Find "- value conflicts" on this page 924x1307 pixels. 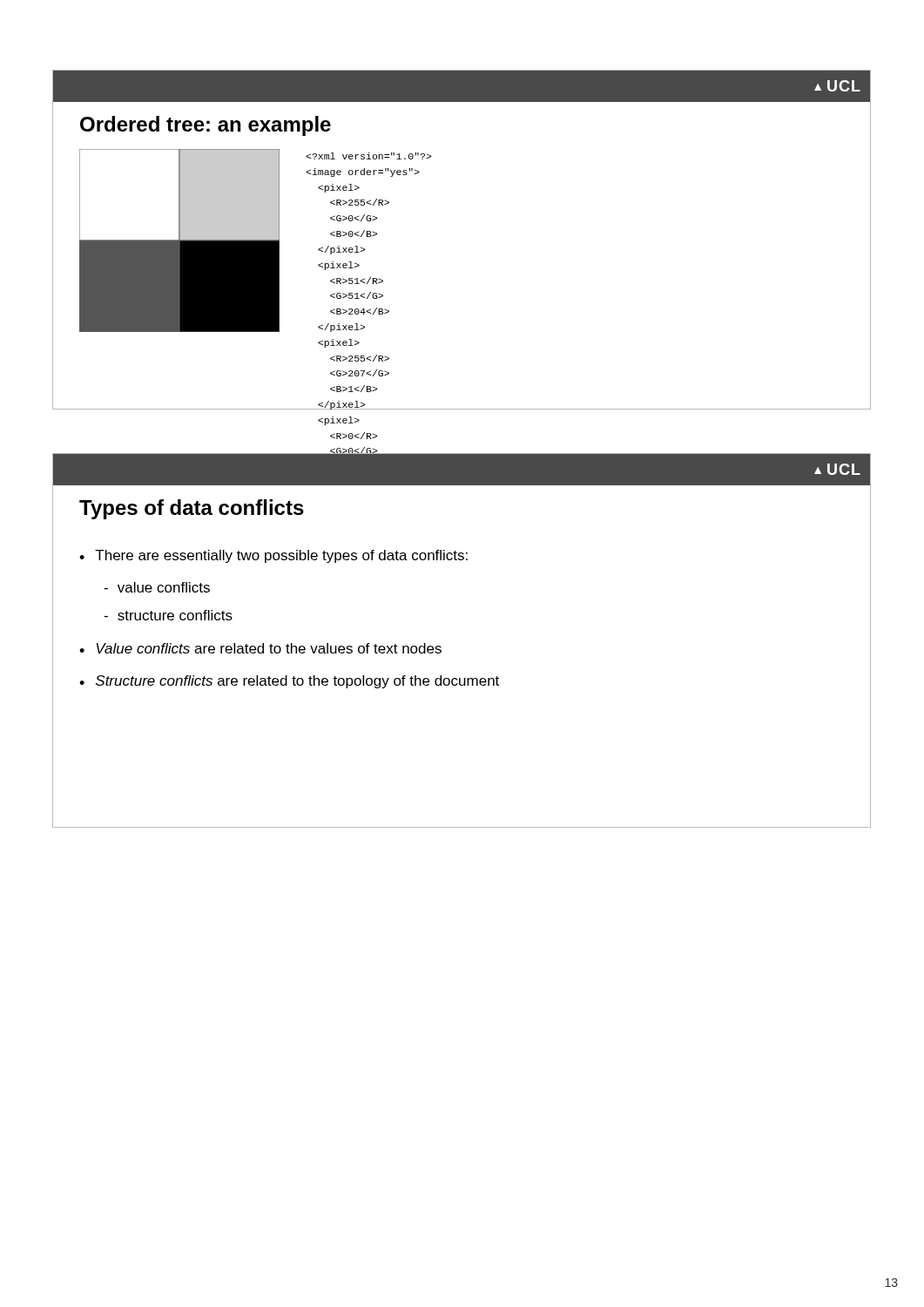coord(157,588)
